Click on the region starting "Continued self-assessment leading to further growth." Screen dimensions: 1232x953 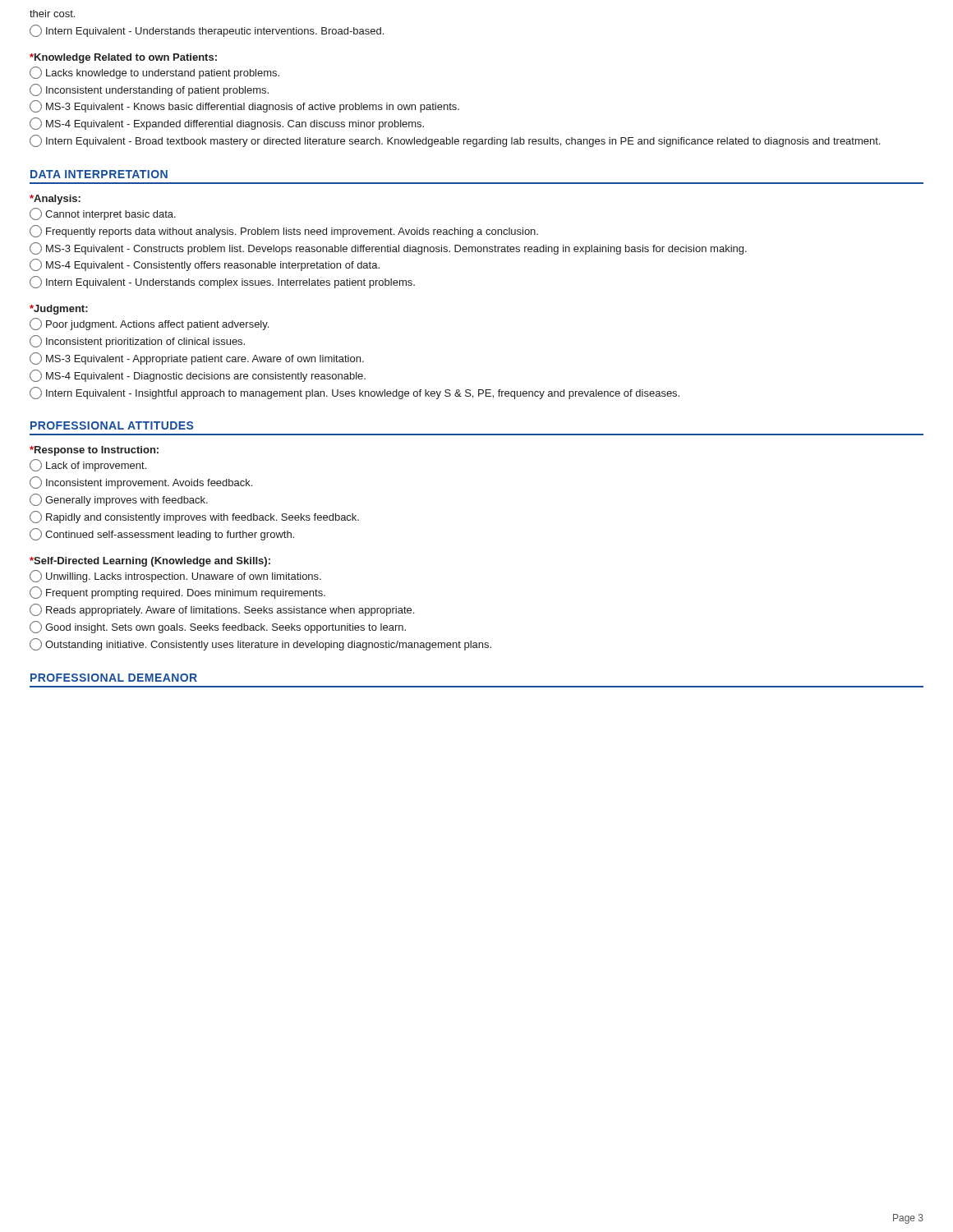[x=162, y=534]
